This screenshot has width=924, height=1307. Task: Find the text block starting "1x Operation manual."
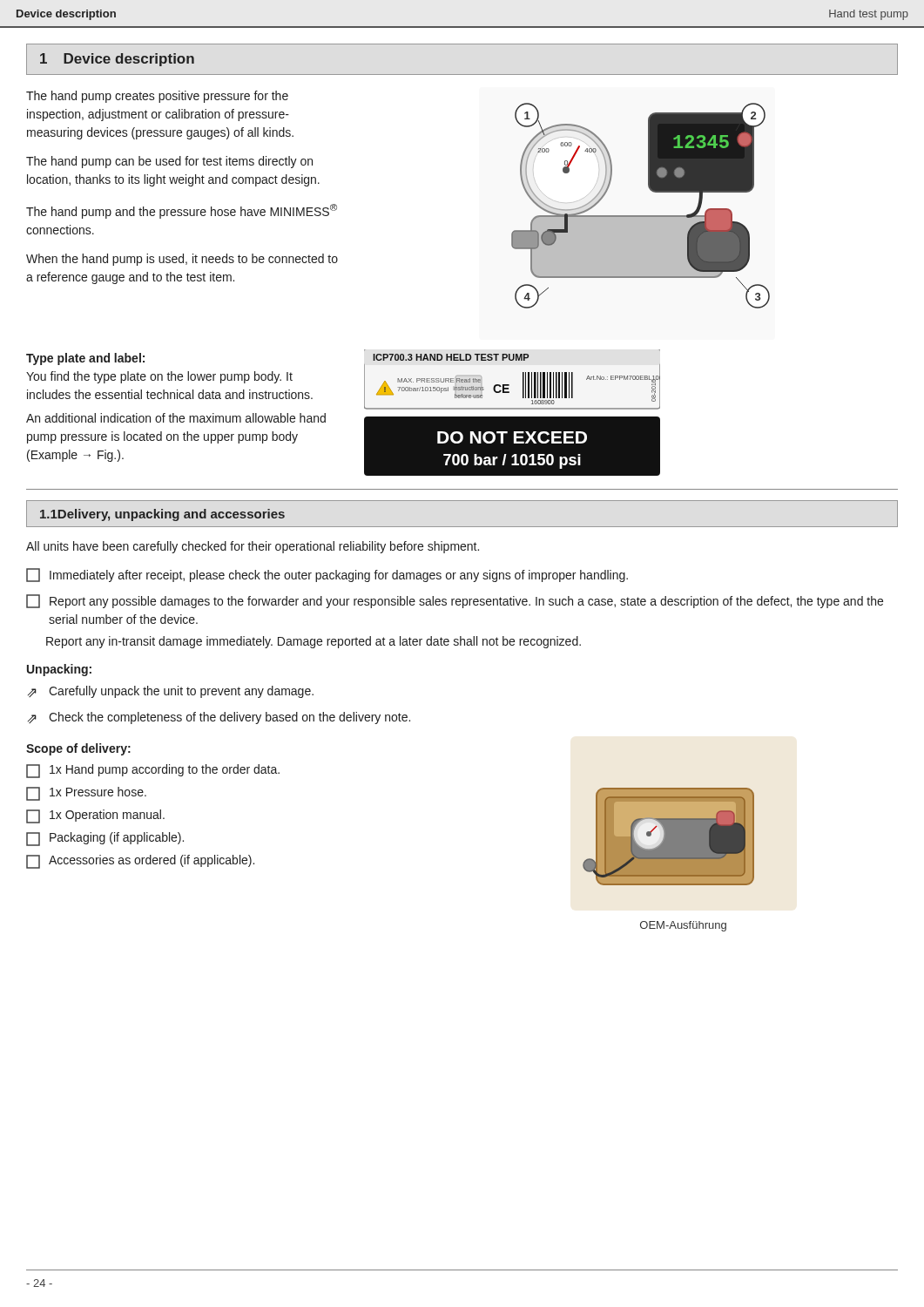pyautogui.click(x=96, y=816)
